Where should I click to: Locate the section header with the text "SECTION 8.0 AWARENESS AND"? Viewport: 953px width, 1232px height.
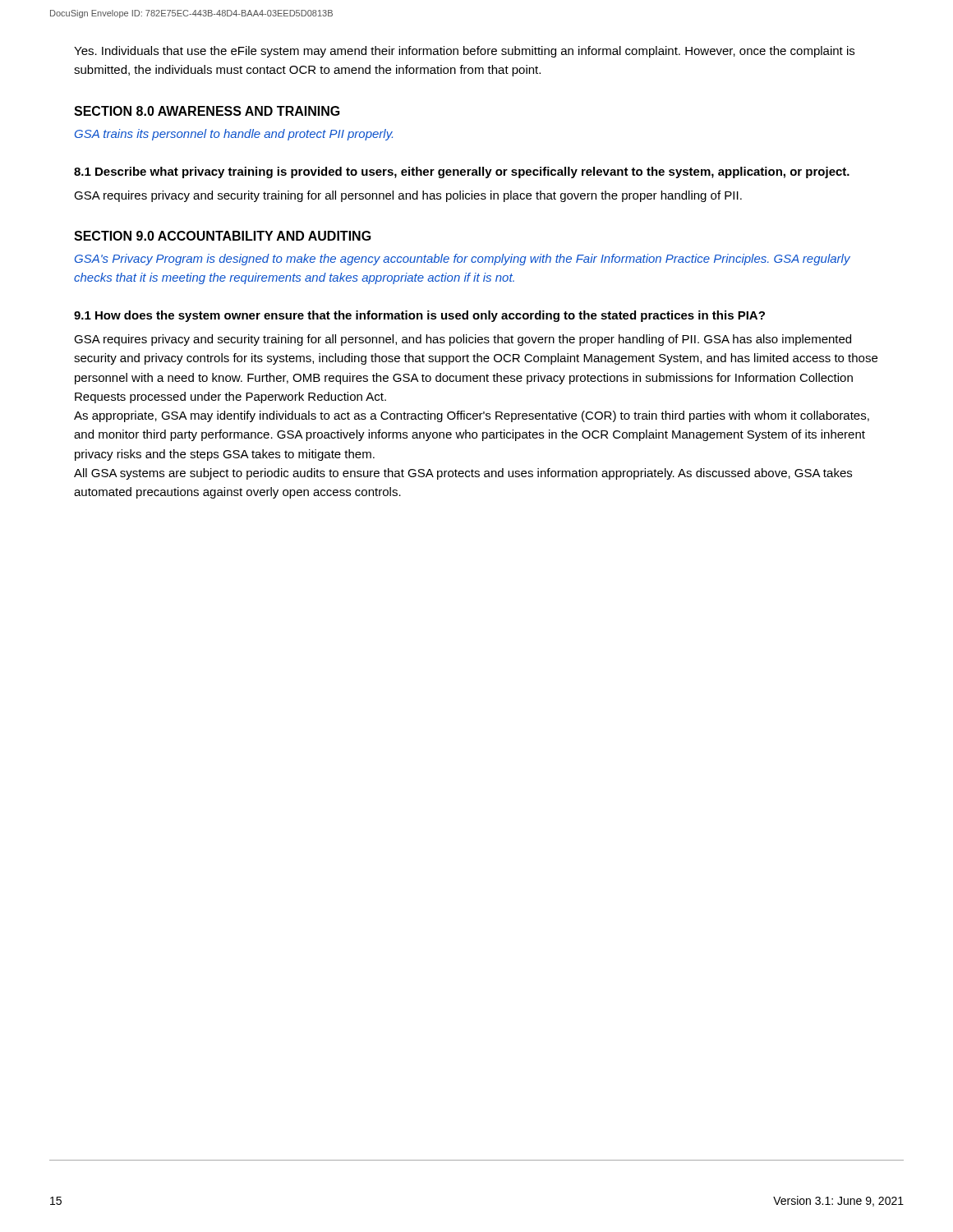point(207,111)
